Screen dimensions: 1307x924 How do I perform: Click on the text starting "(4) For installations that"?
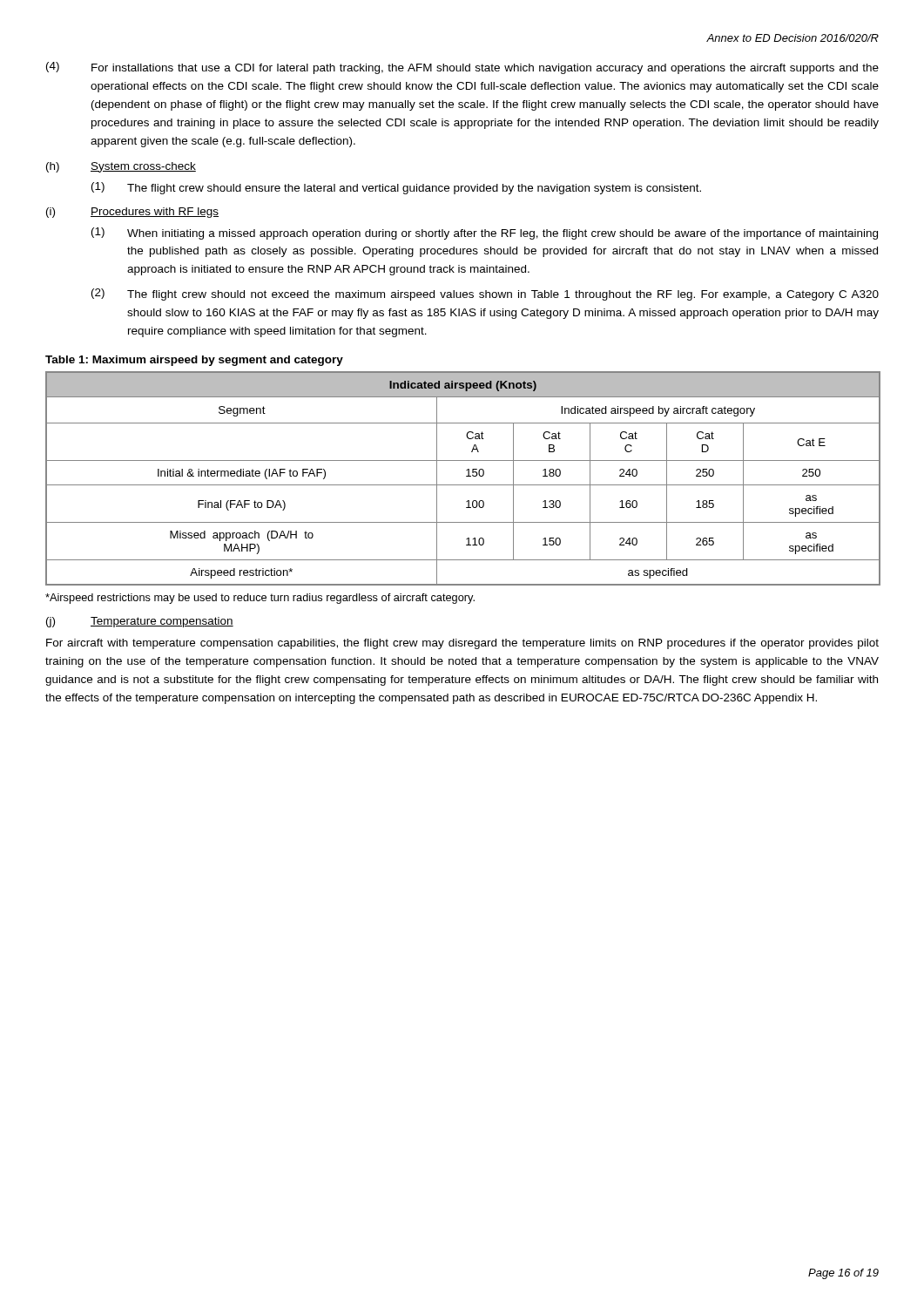click(x=462, y=105)
